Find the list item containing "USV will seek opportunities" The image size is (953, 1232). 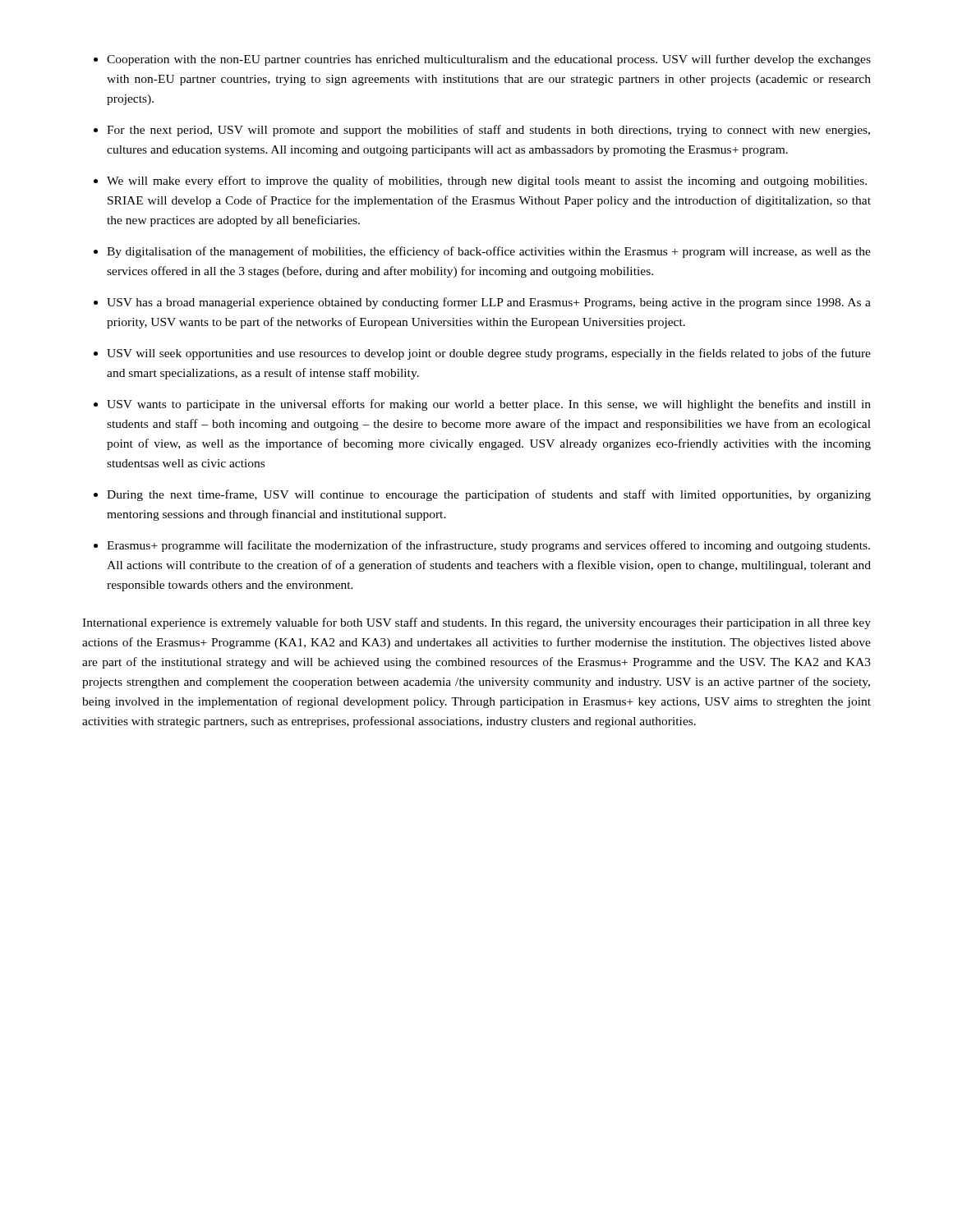click(x=489, y=363)
